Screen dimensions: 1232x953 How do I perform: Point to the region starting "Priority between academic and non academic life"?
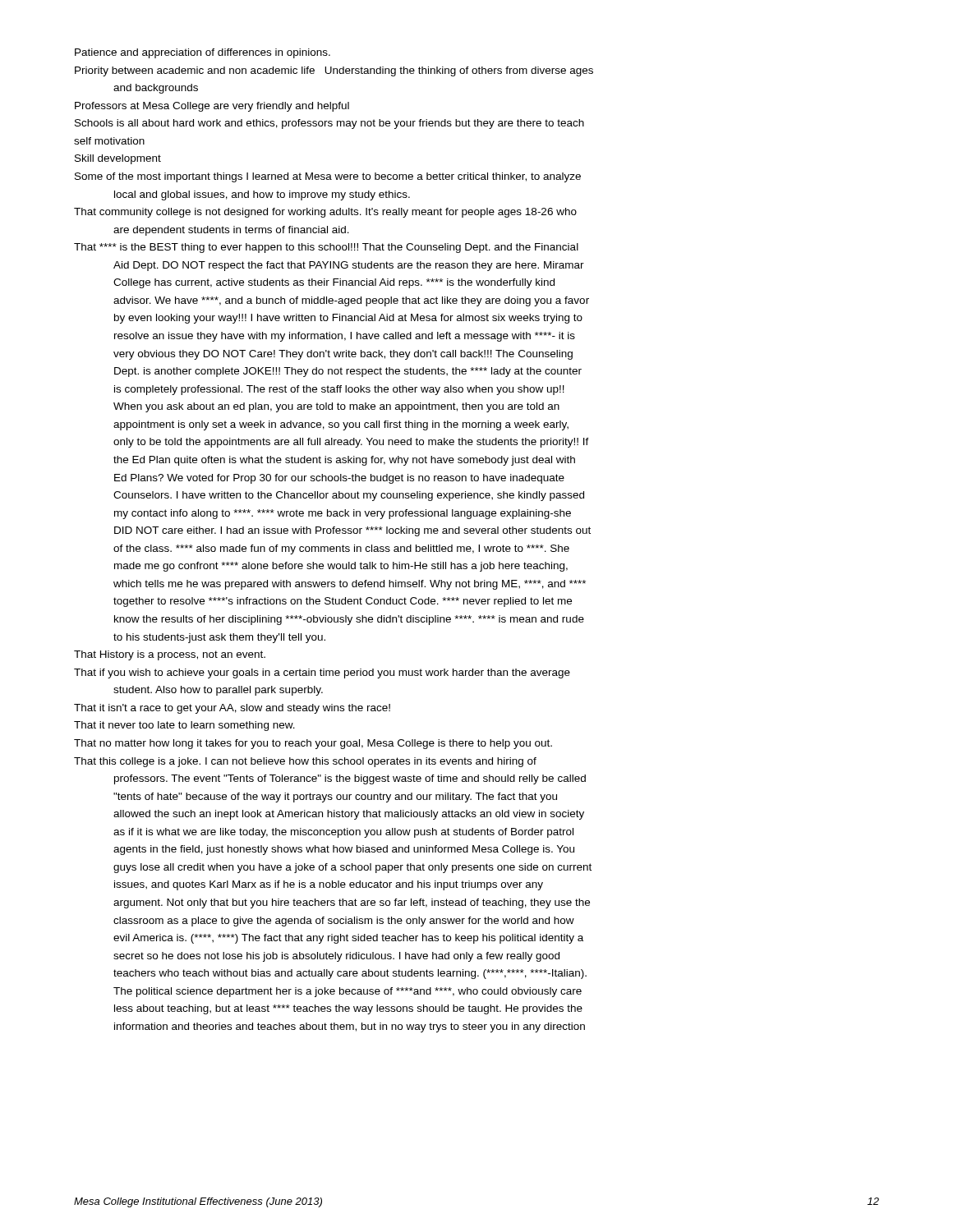[x=476, y=79]
